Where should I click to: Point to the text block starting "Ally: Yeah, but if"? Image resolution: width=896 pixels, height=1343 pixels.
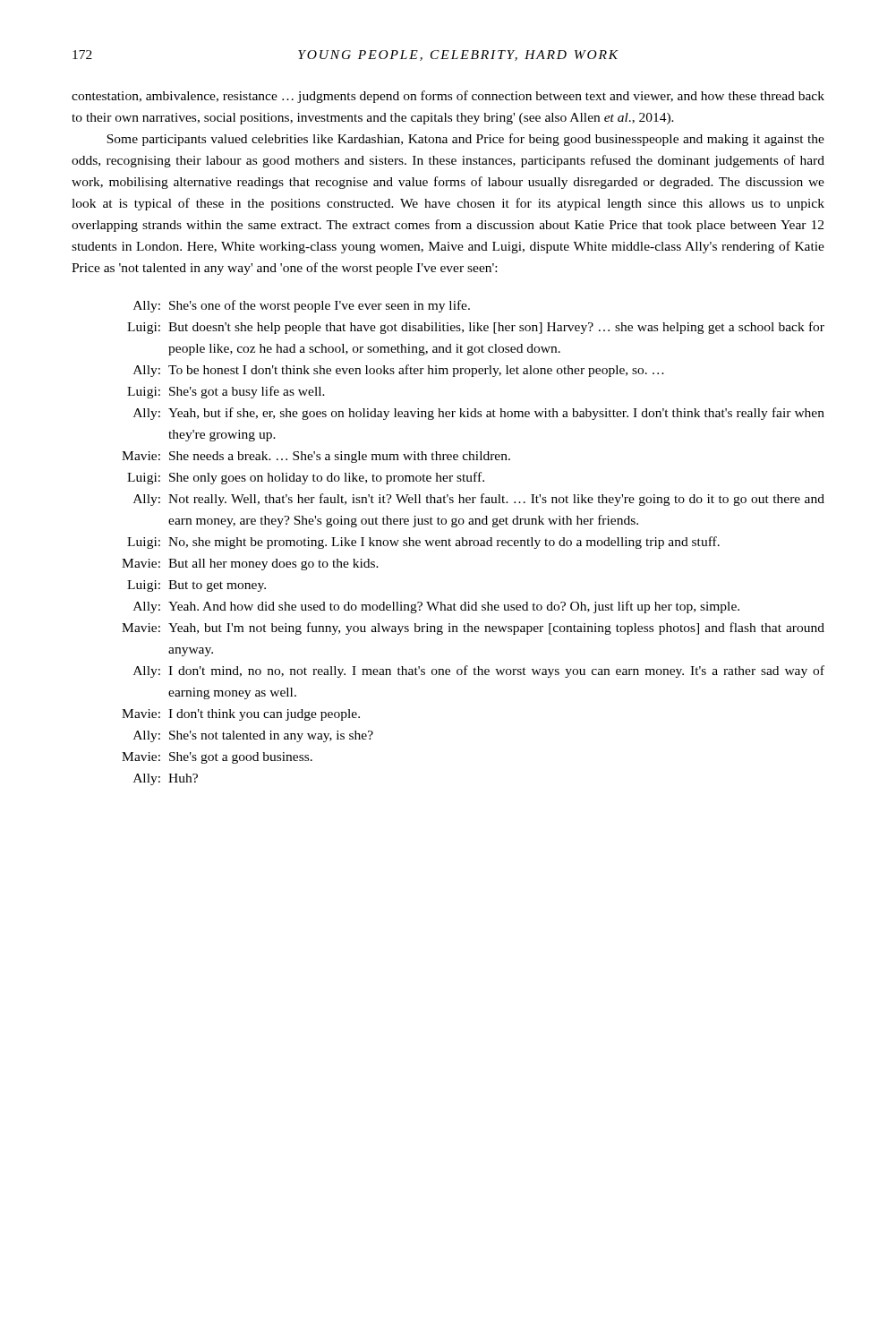466,424
